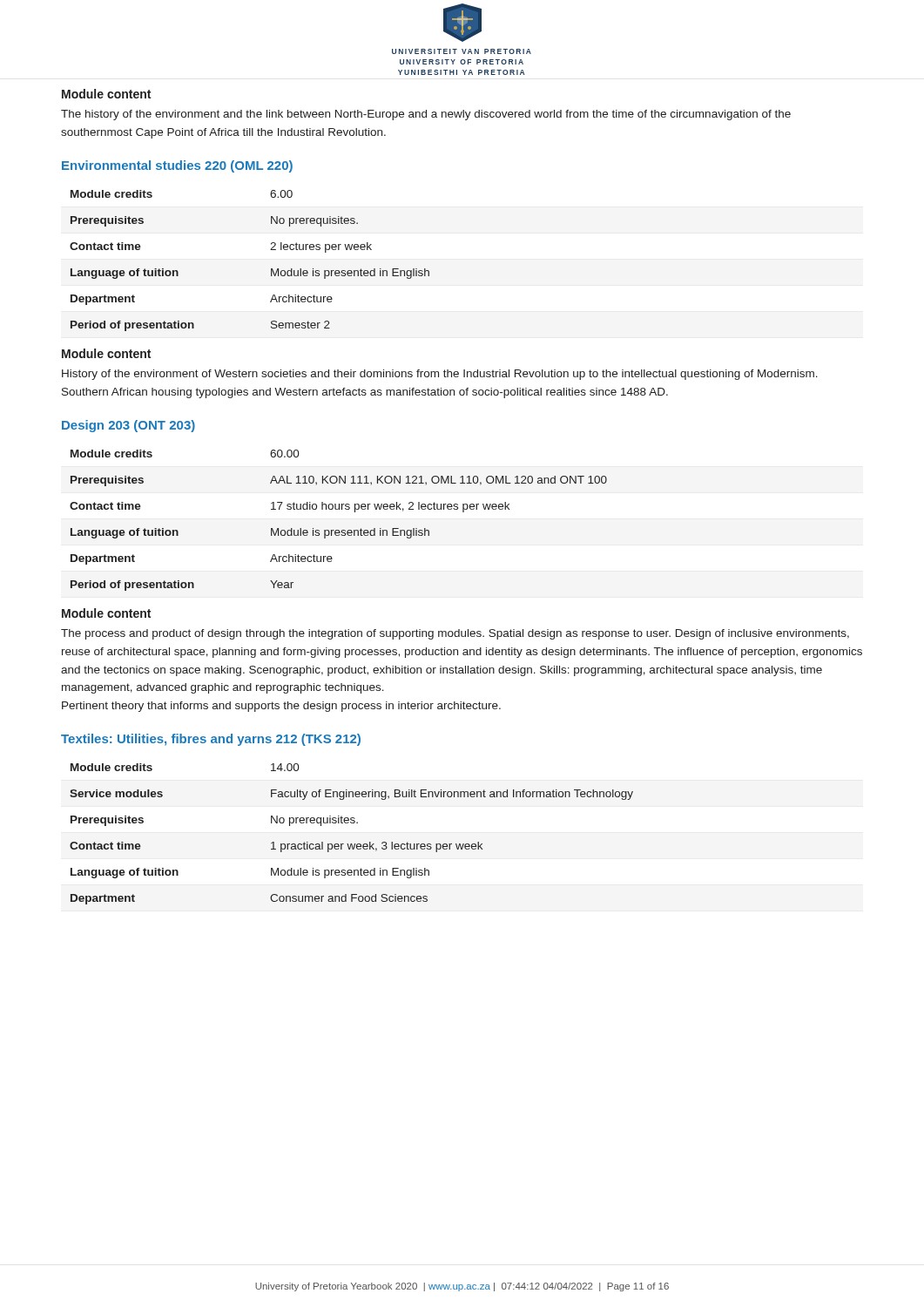The image size is (924, 1307).
Task: Find the table that mentions "Faculty of Engineering,"
Action: pos(462,833)
